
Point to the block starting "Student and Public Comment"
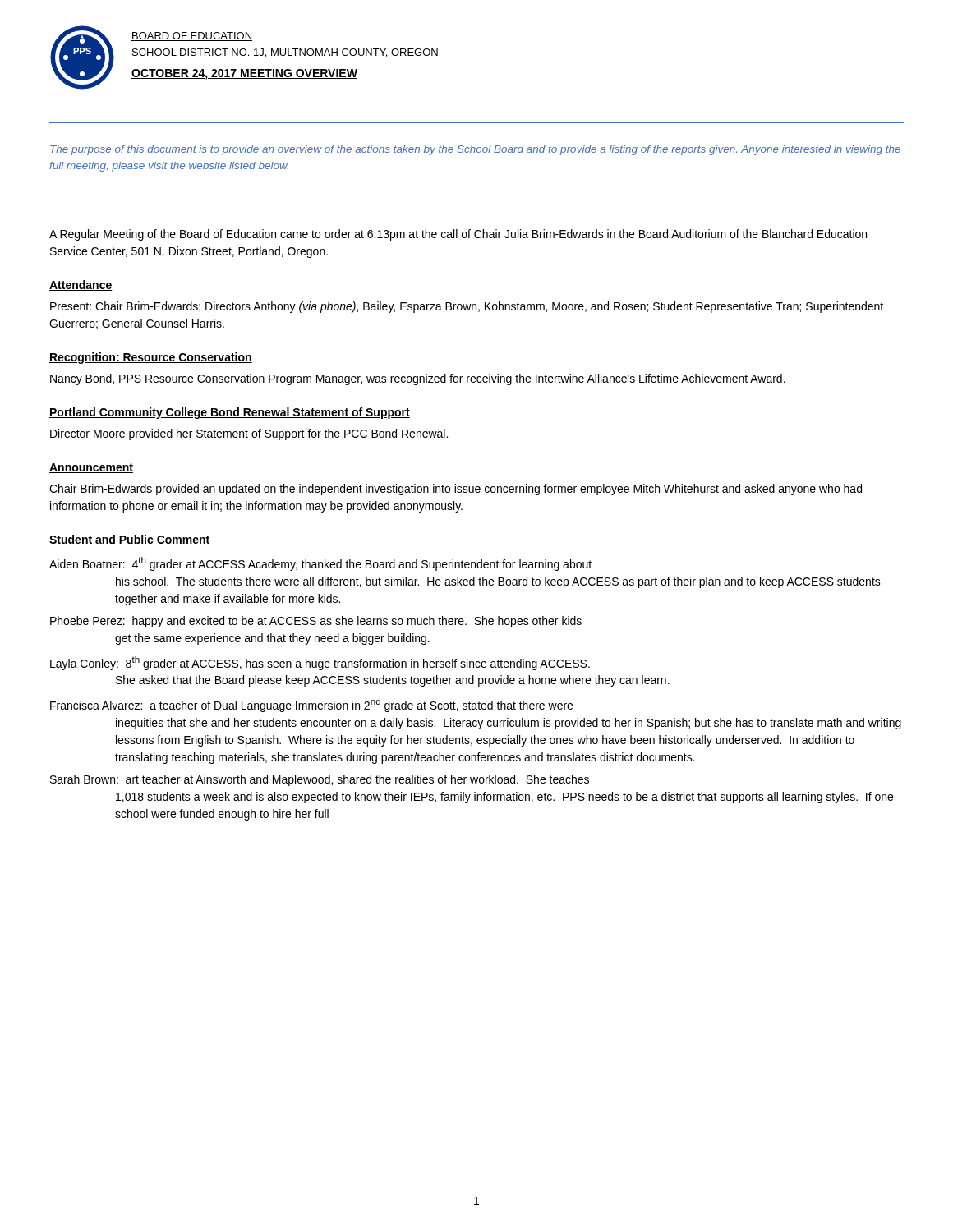click(129, 540)
